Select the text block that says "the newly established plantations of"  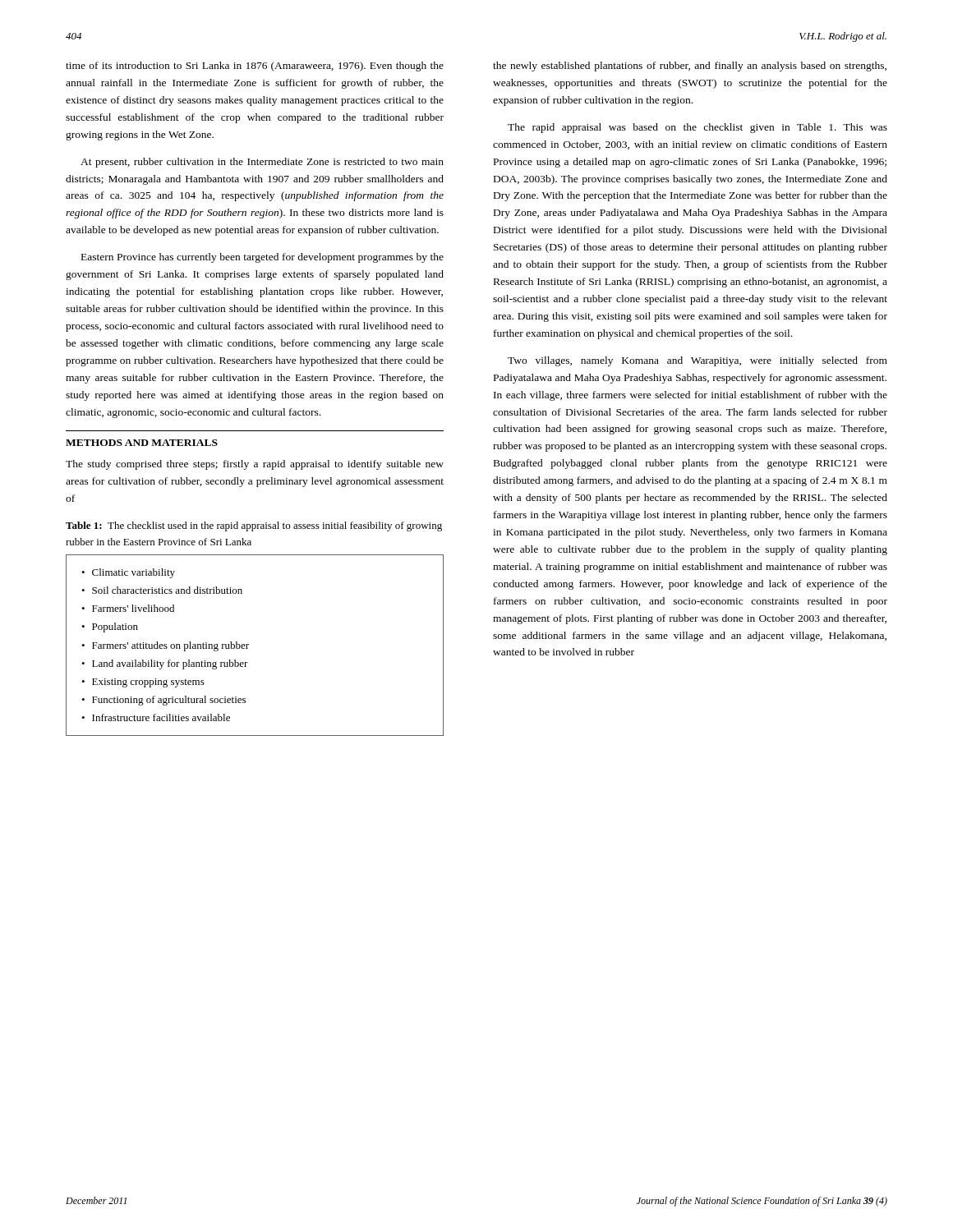(690, 83)
